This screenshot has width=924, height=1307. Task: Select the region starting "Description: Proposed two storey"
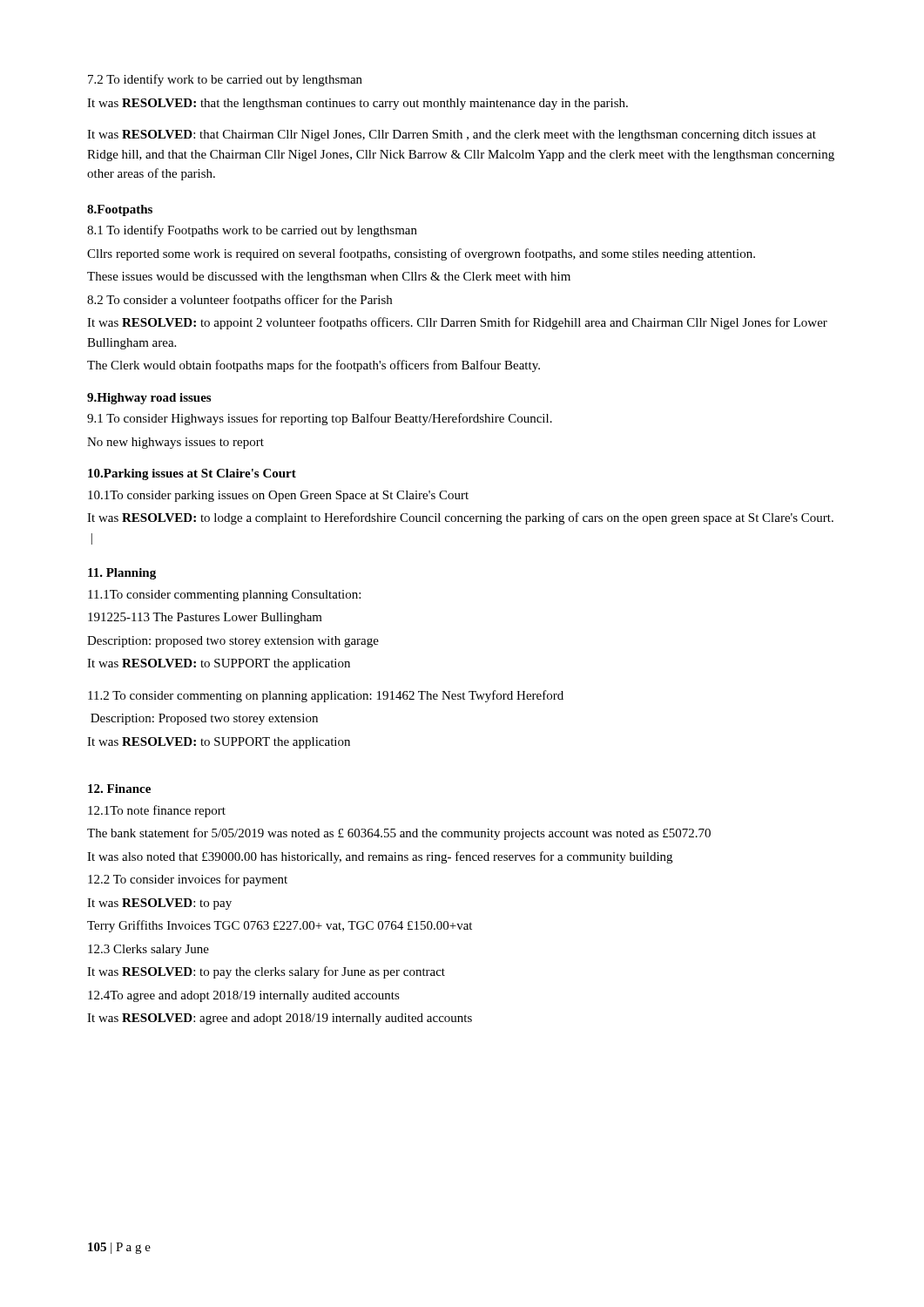point(203,718)
